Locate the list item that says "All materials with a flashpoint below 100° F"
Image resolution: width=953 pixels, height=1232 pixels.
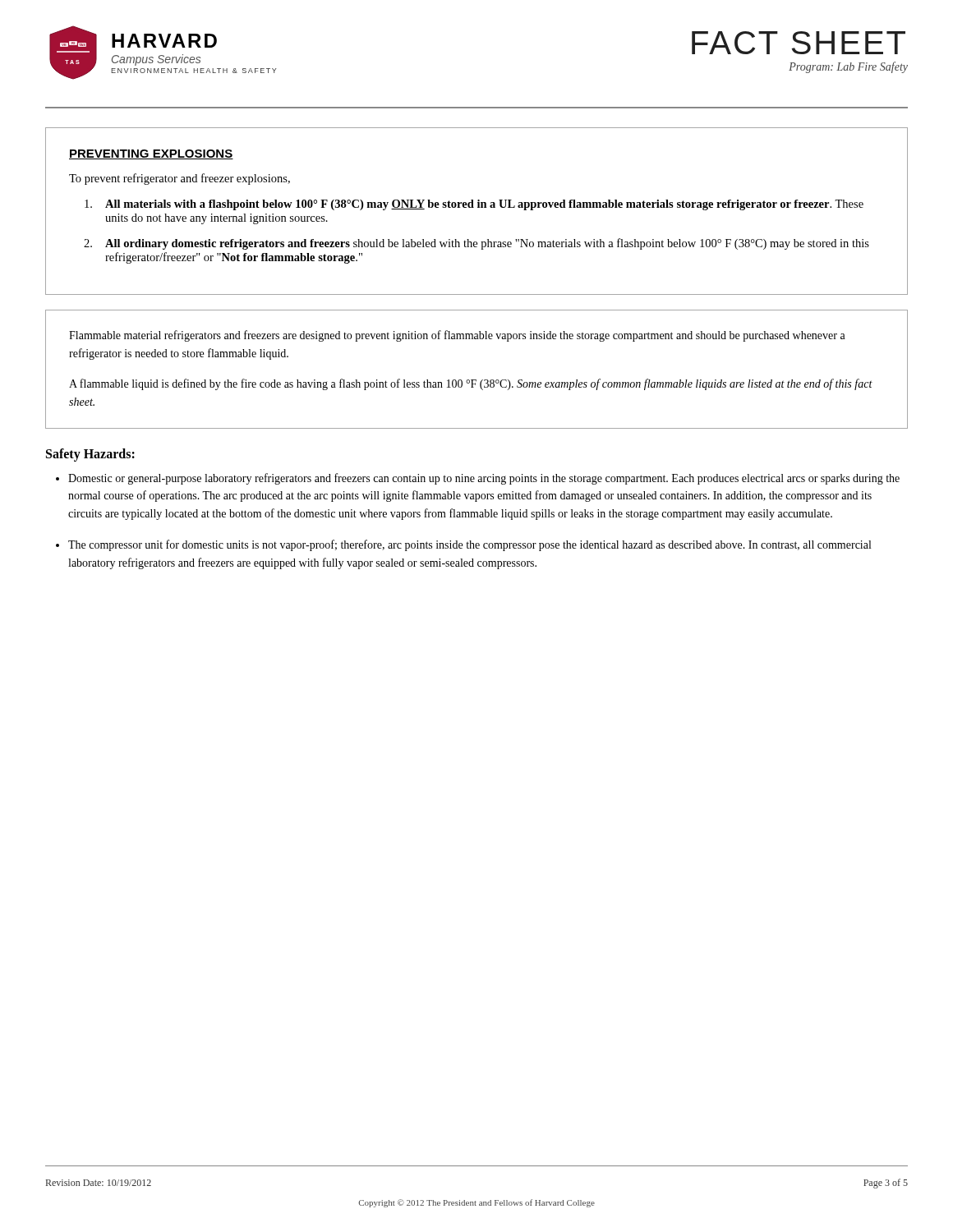point(484,211)
